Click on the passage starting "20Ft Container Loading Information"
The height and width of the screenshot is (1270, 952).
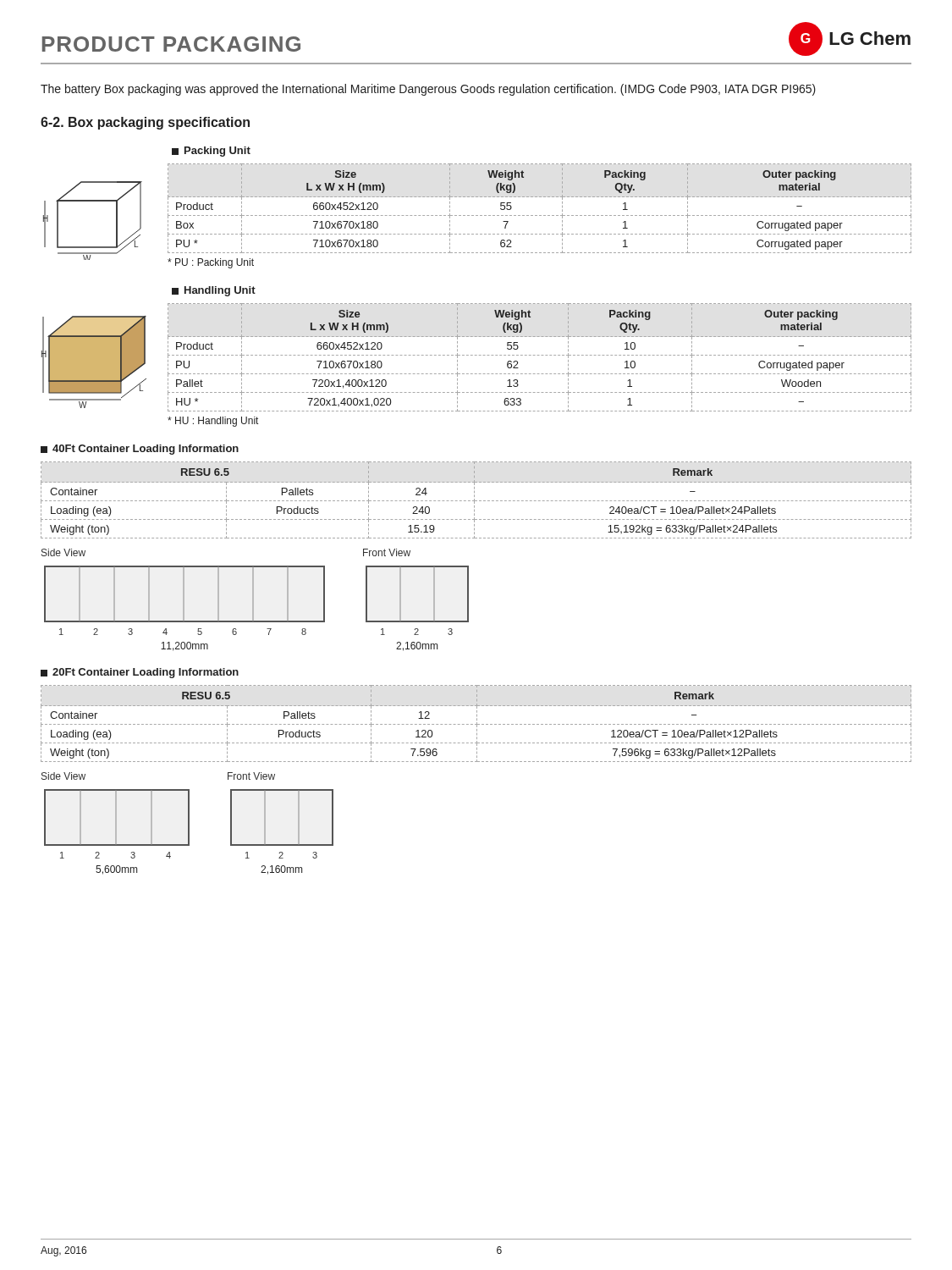[x=140, y=672]
